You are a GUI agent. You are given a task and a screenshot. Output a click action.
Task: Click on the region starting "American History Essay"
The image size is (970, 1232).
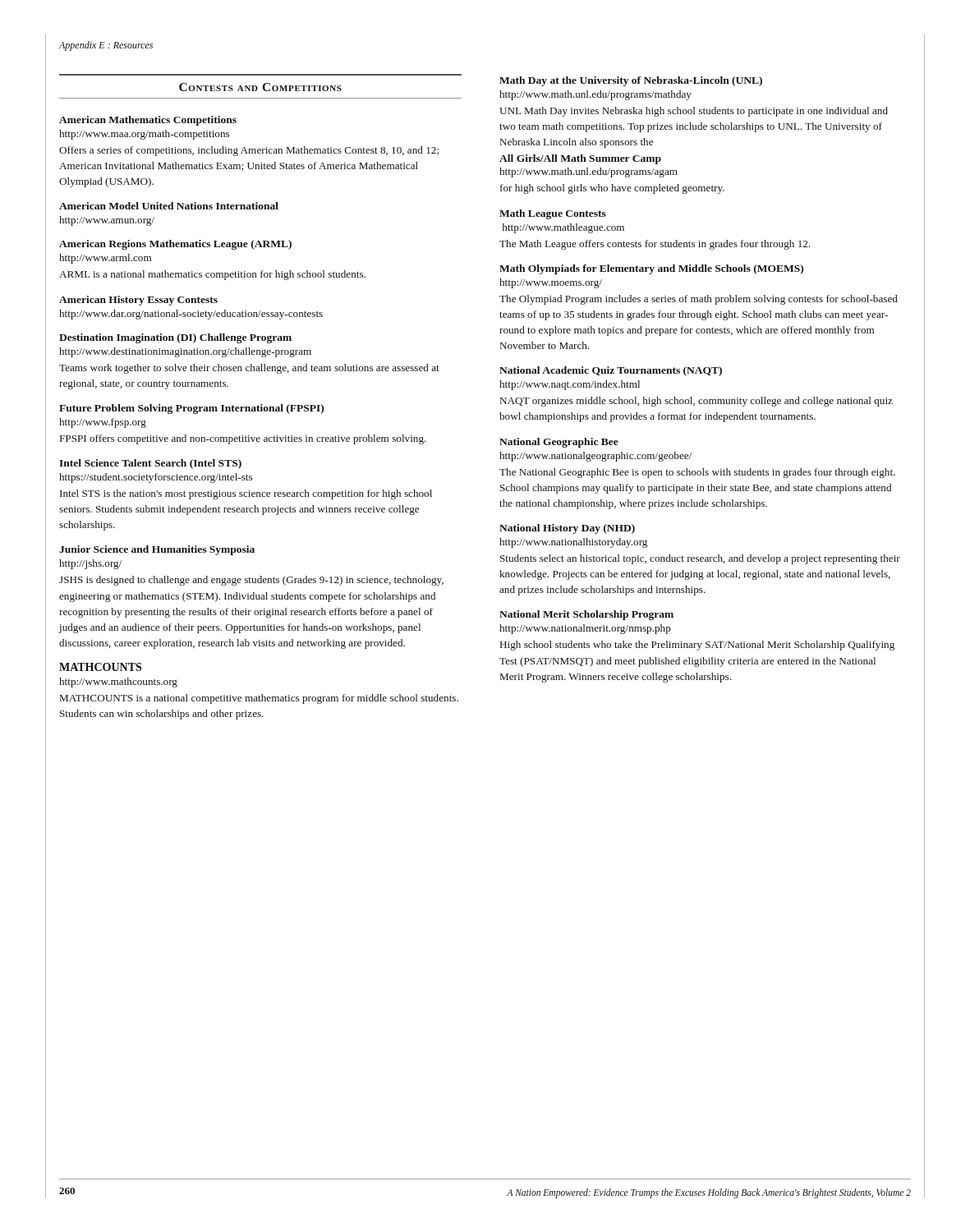[x=260, y=306]
